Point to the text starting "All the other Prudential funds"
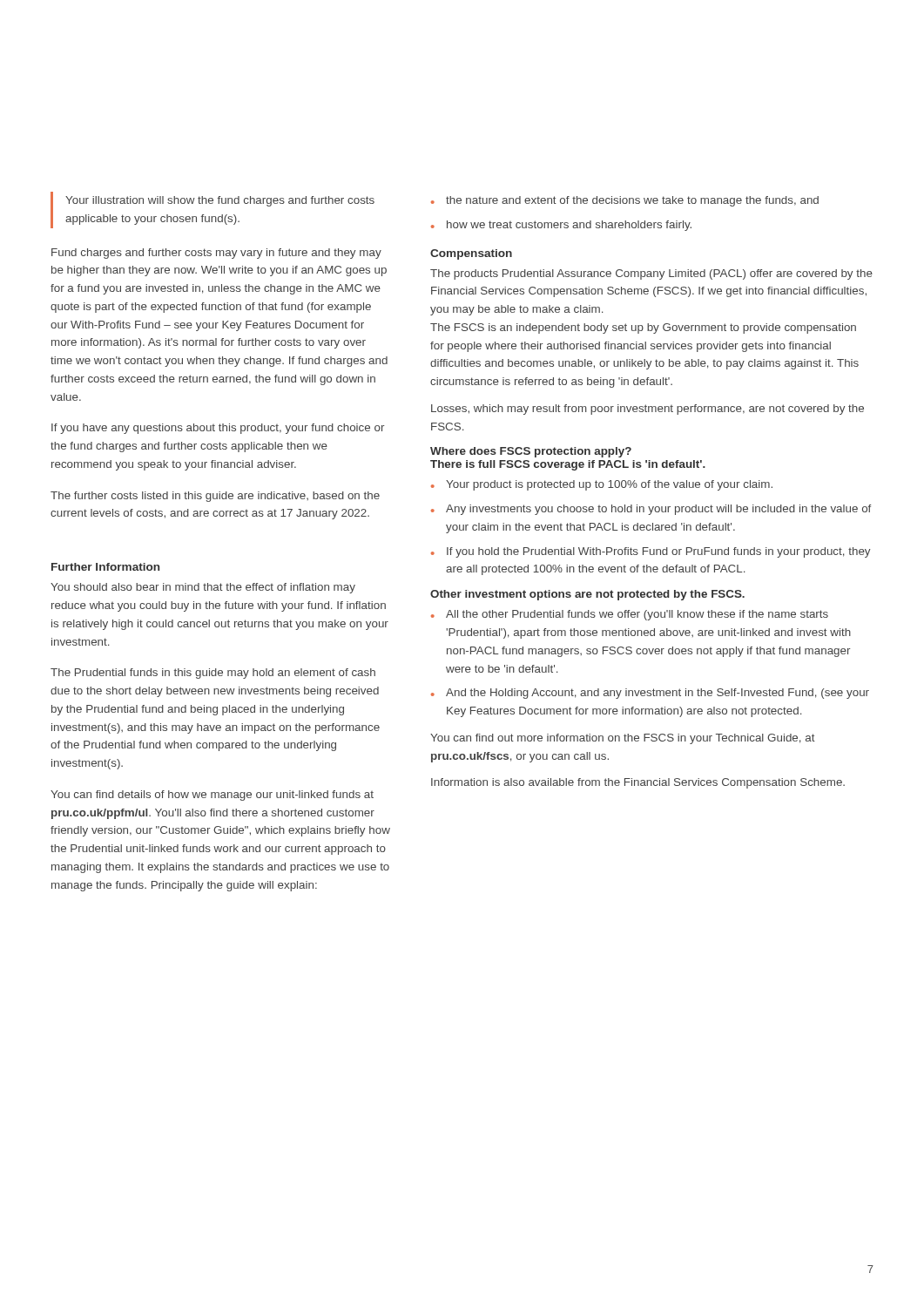 [x=648, y=641]
